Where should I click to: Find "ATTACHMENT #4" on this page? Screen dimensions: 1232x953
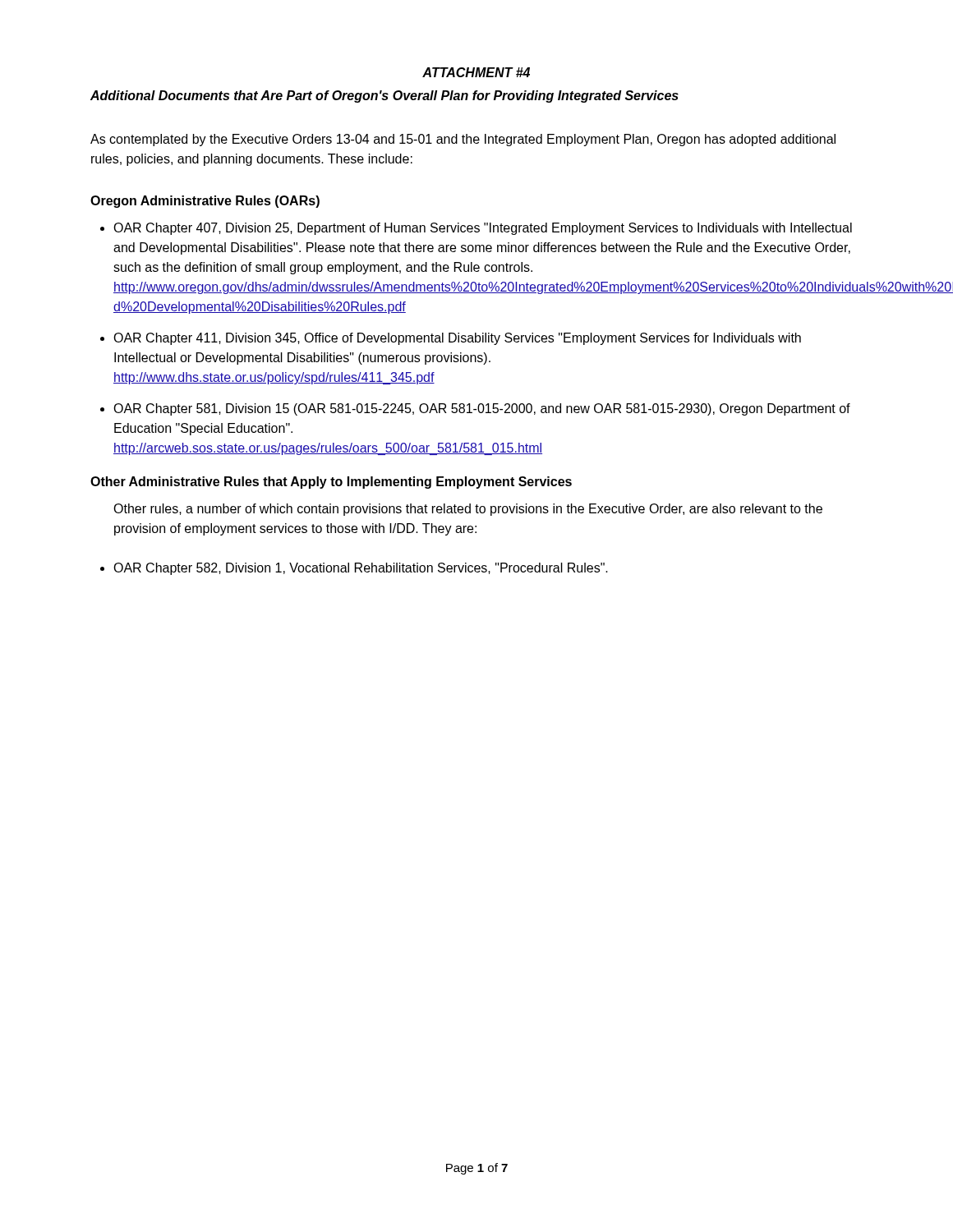tap(476, 73)
